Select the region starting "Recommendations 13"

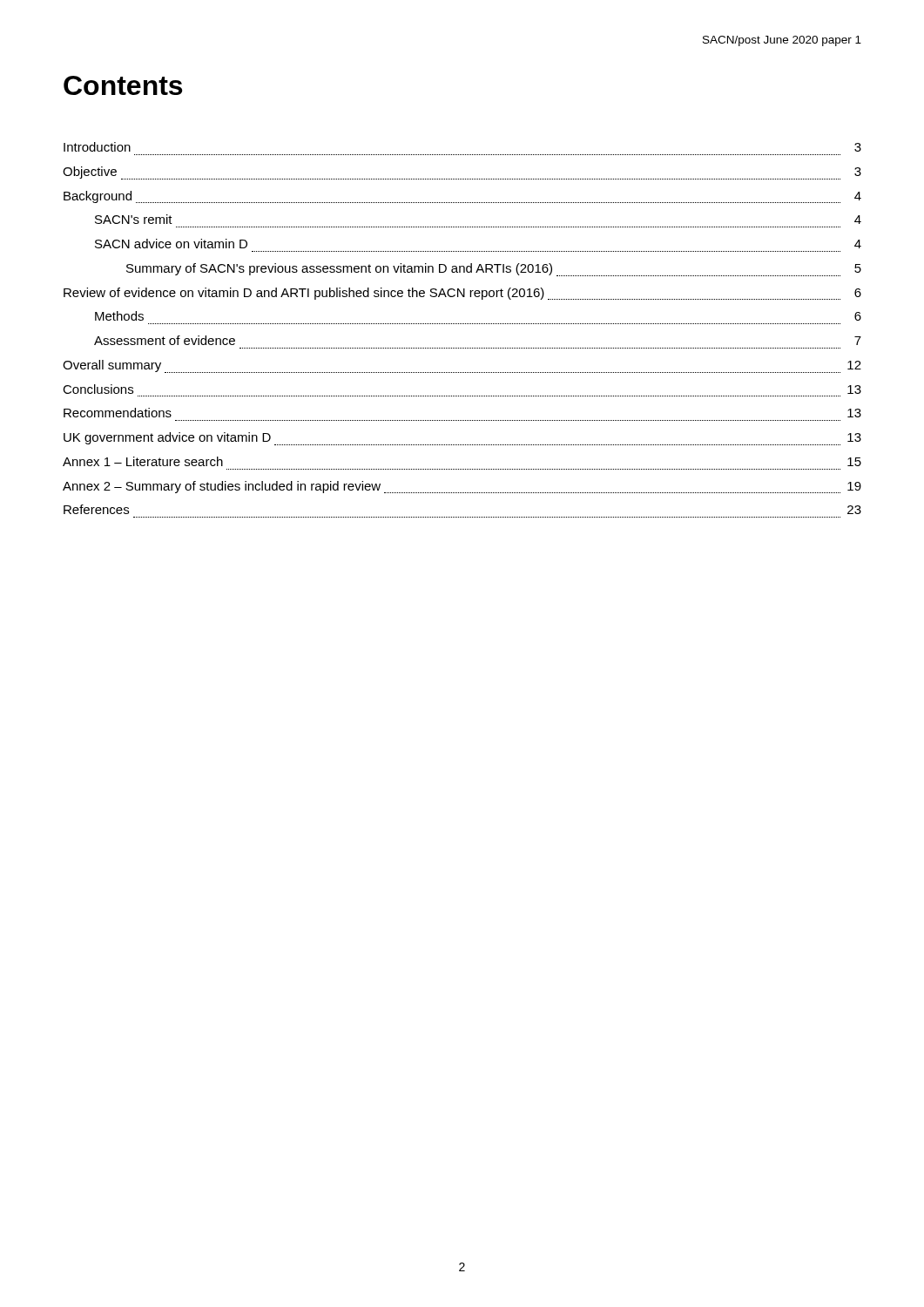point(462,413)
